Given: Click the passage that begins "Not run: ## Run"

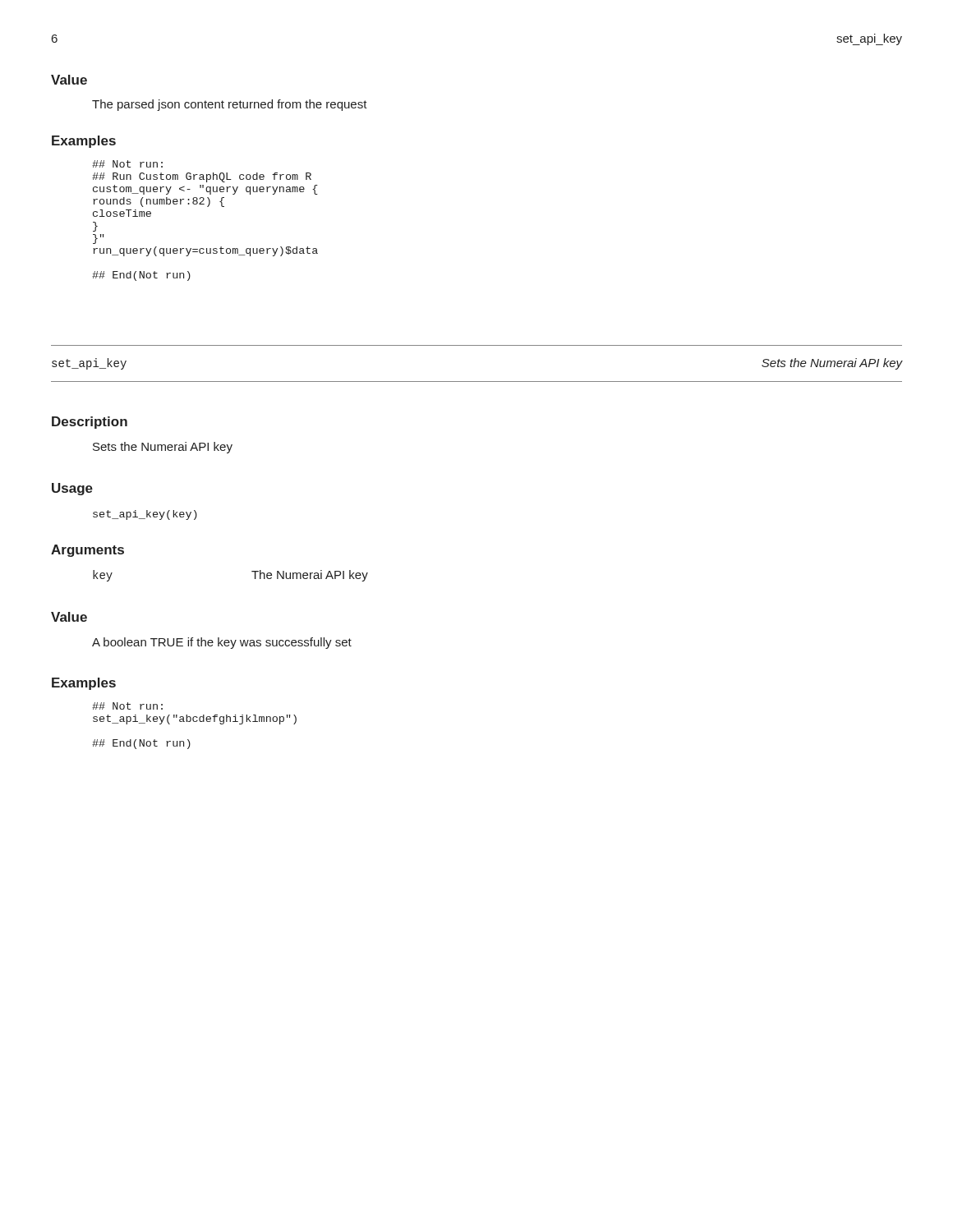Looking at the screenshot, I should click(x=127, y=164).
